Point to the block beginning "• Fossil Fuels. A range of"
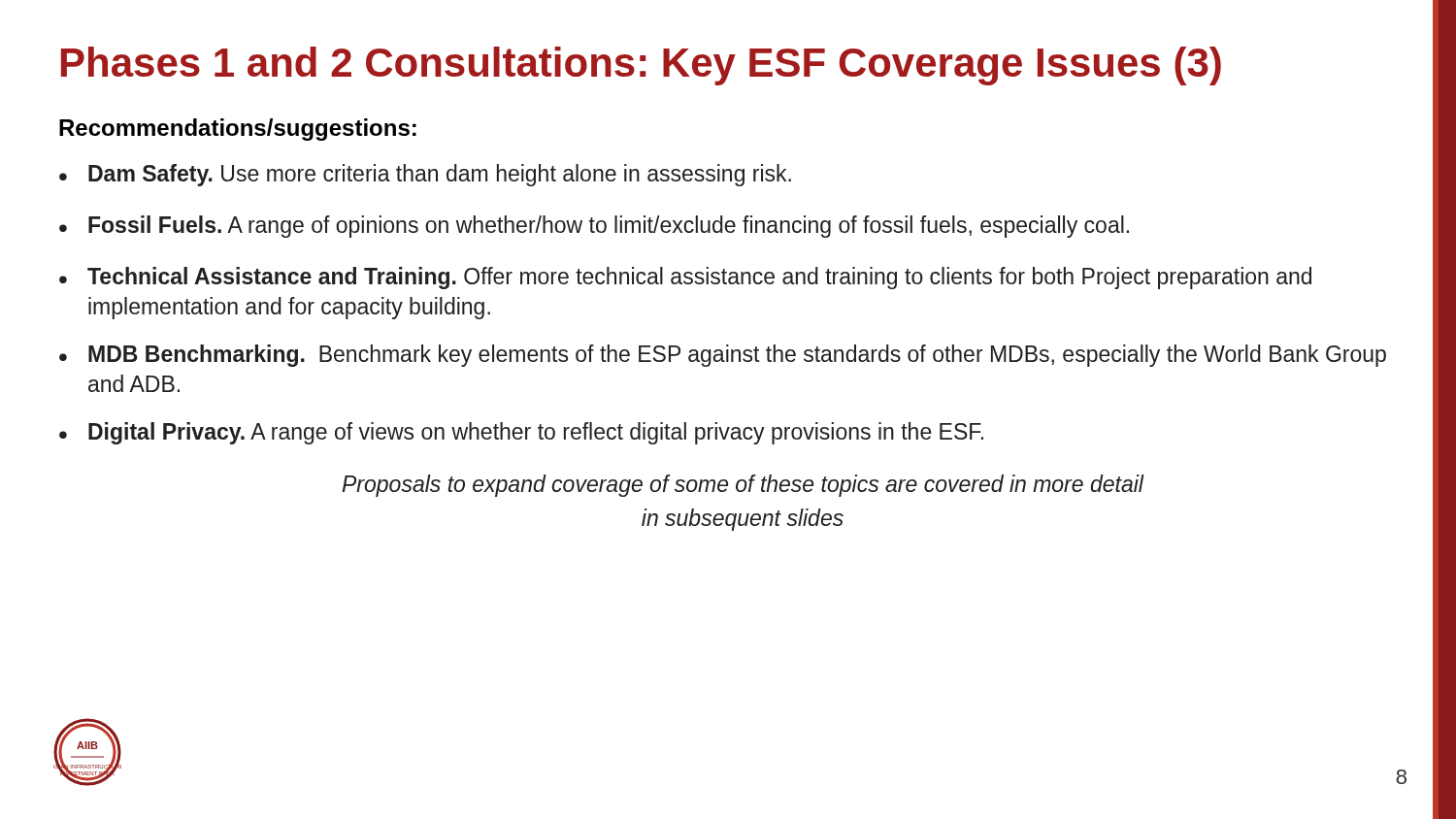 click(728, 227)
